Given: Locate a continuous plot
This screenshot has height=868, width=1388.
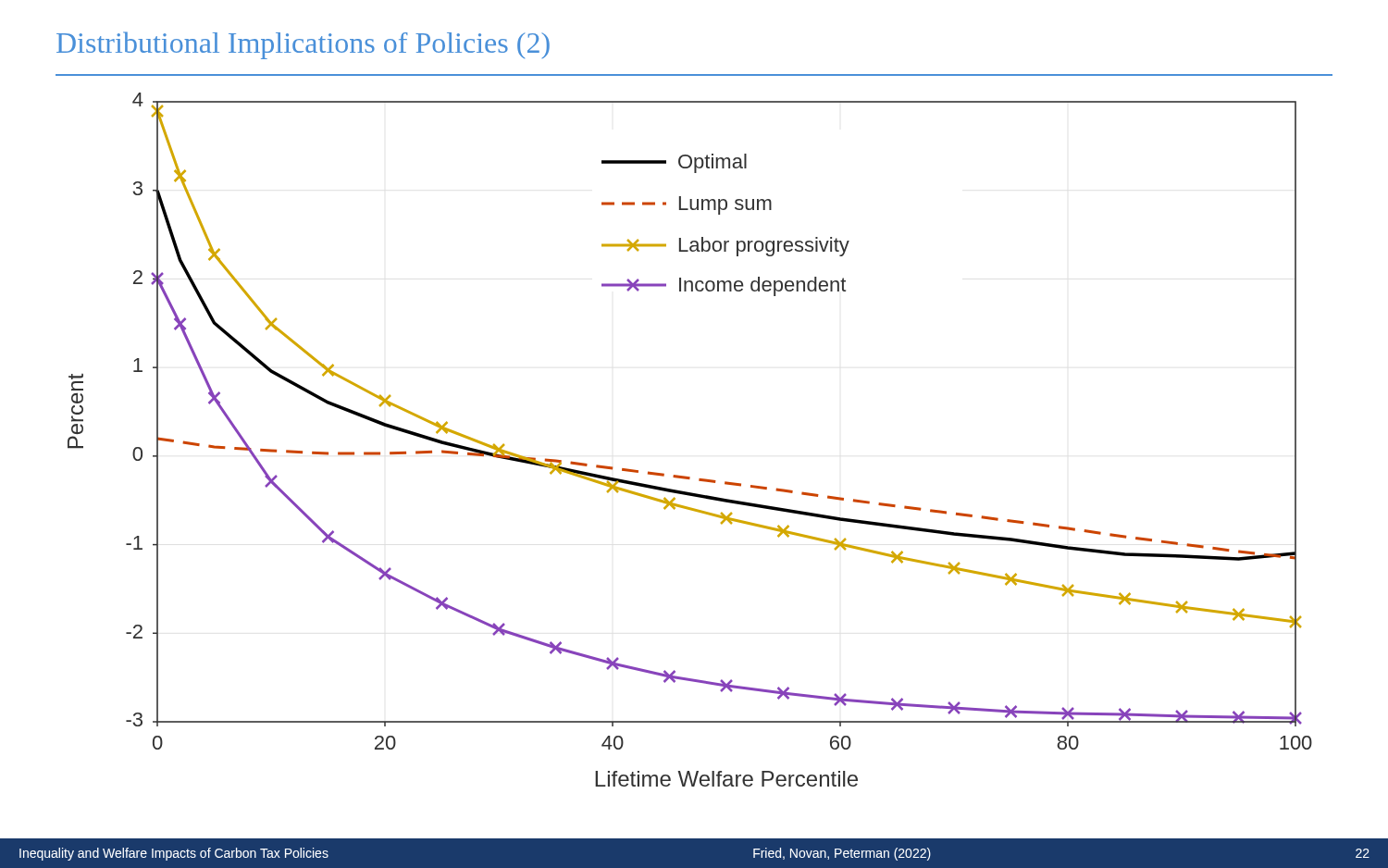Looking at the screenshot, I should tap(694, 449).
